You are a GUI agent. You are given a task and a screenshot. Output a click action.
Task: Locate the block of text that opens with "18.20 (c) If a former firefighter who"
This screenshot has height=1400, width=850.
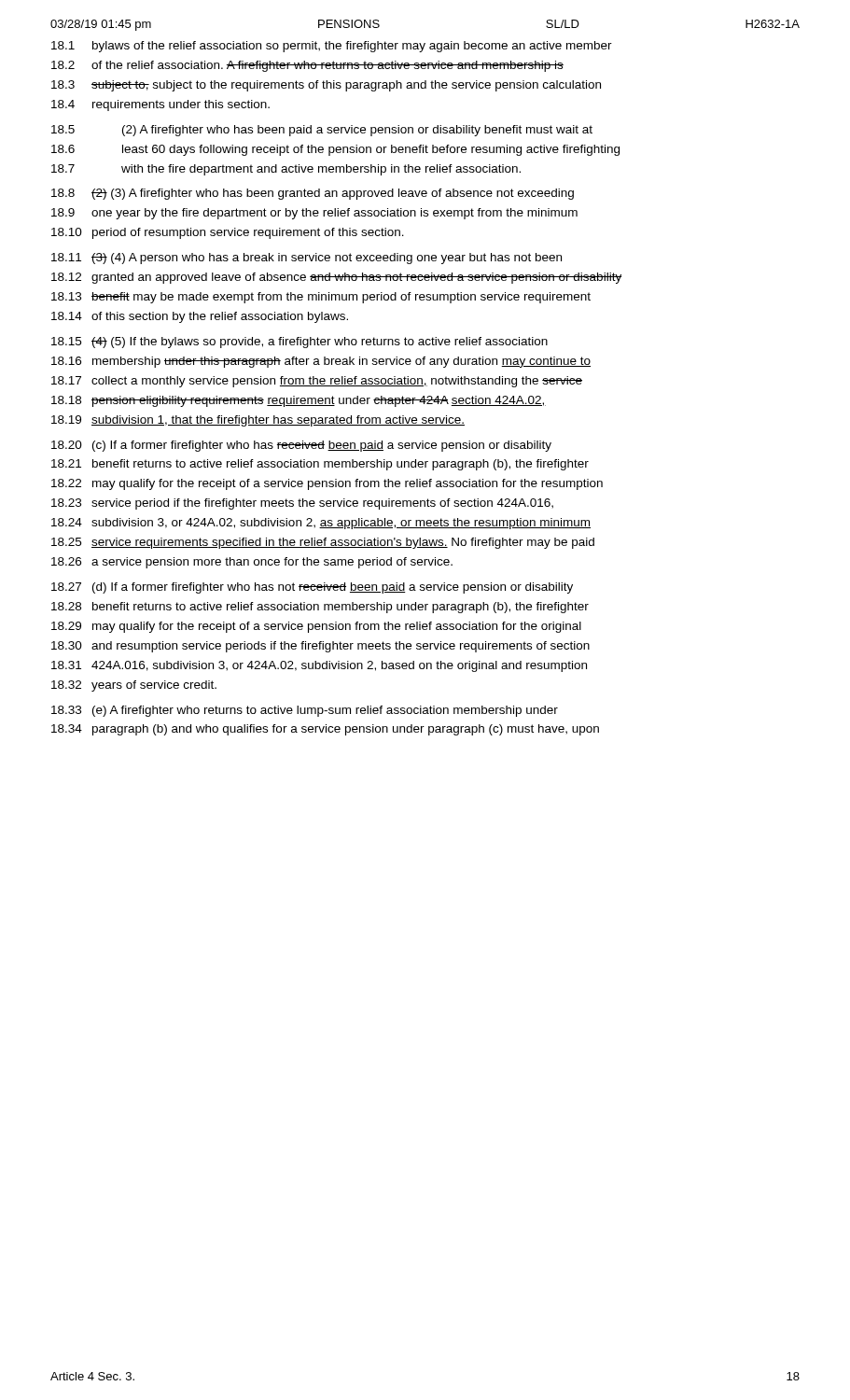tap(301, 445)
